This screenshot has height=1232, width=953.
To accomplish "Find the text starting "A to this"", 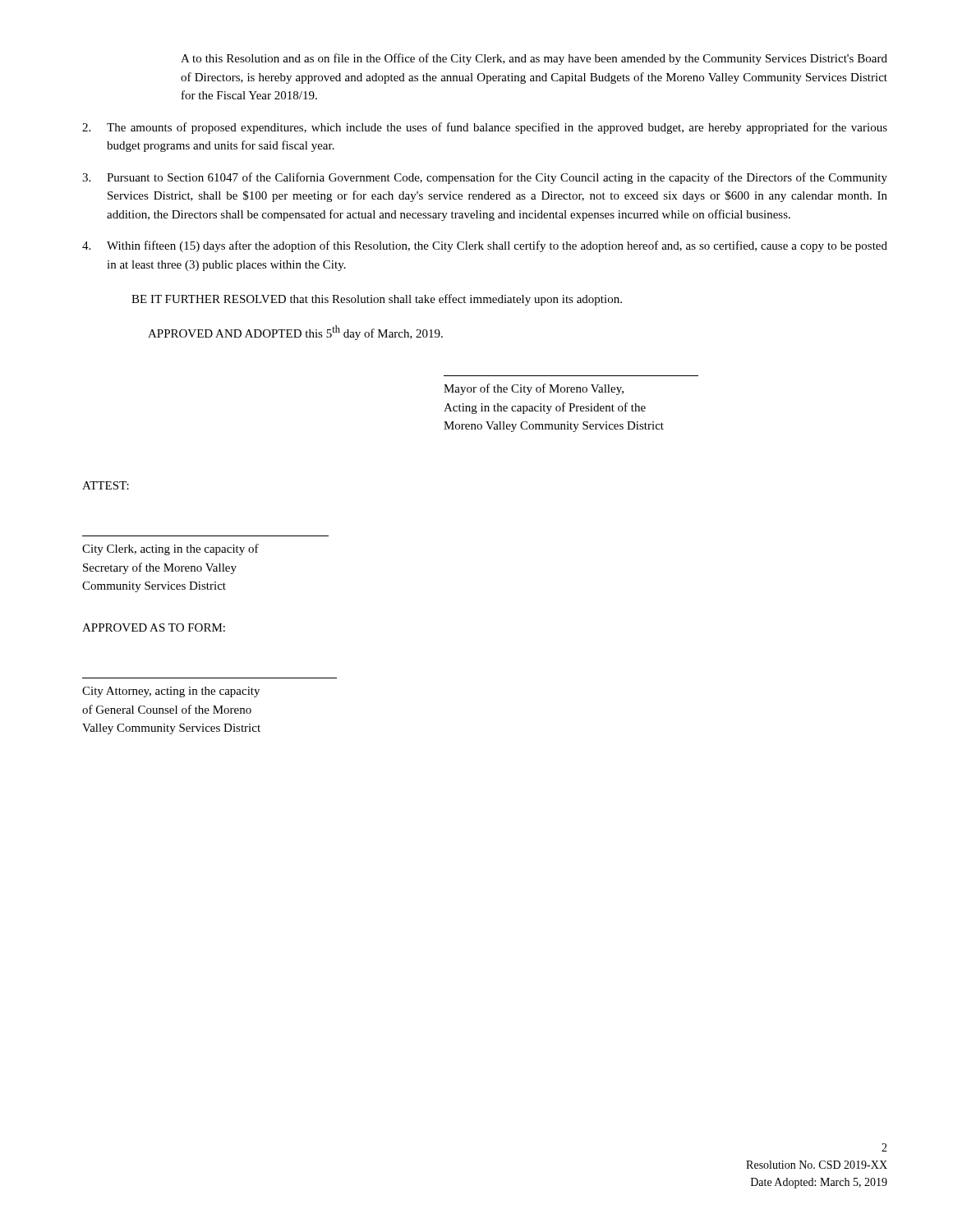I will click(534, 77).
